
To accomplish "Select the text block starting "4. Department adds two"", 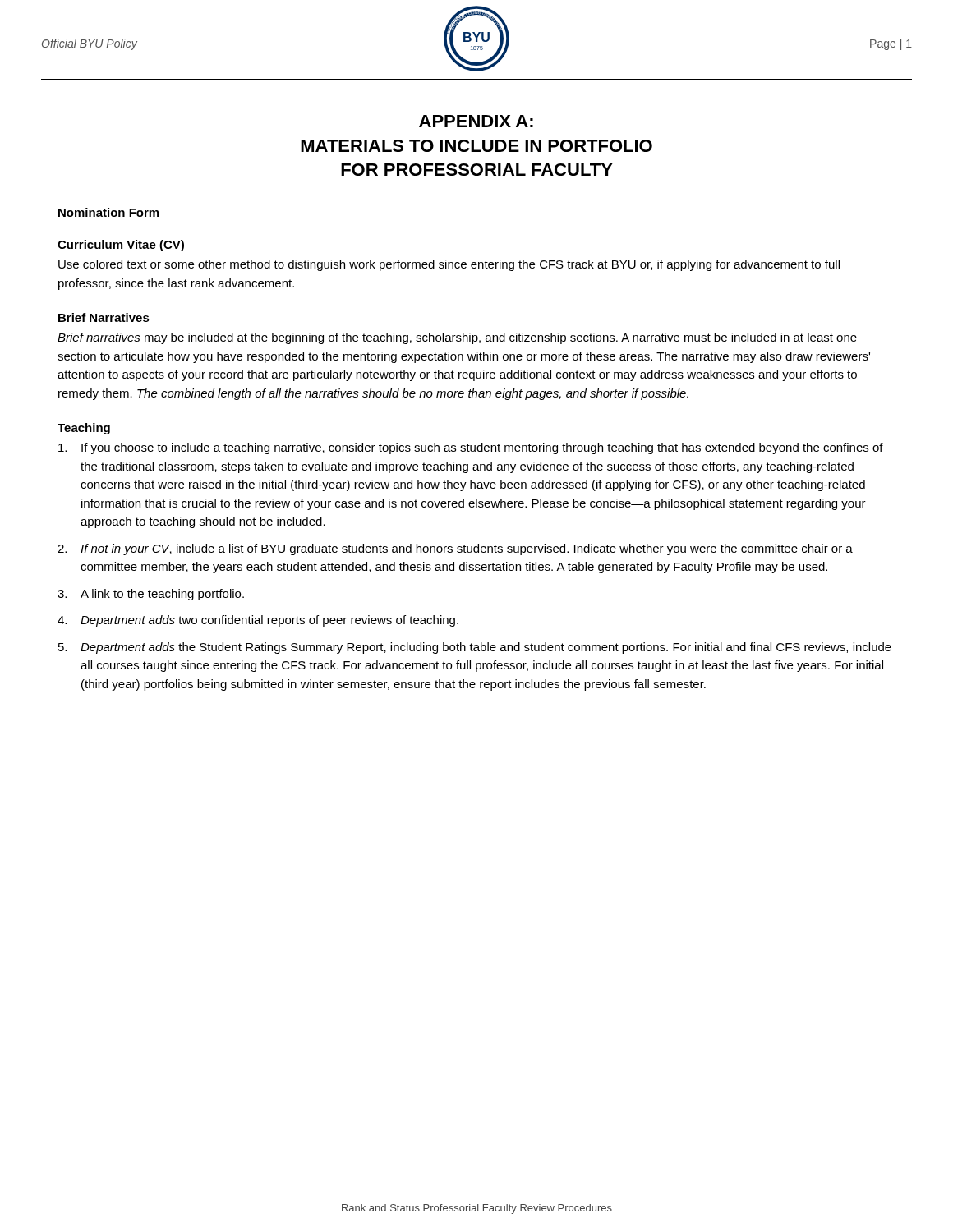I will click(258, 621).
